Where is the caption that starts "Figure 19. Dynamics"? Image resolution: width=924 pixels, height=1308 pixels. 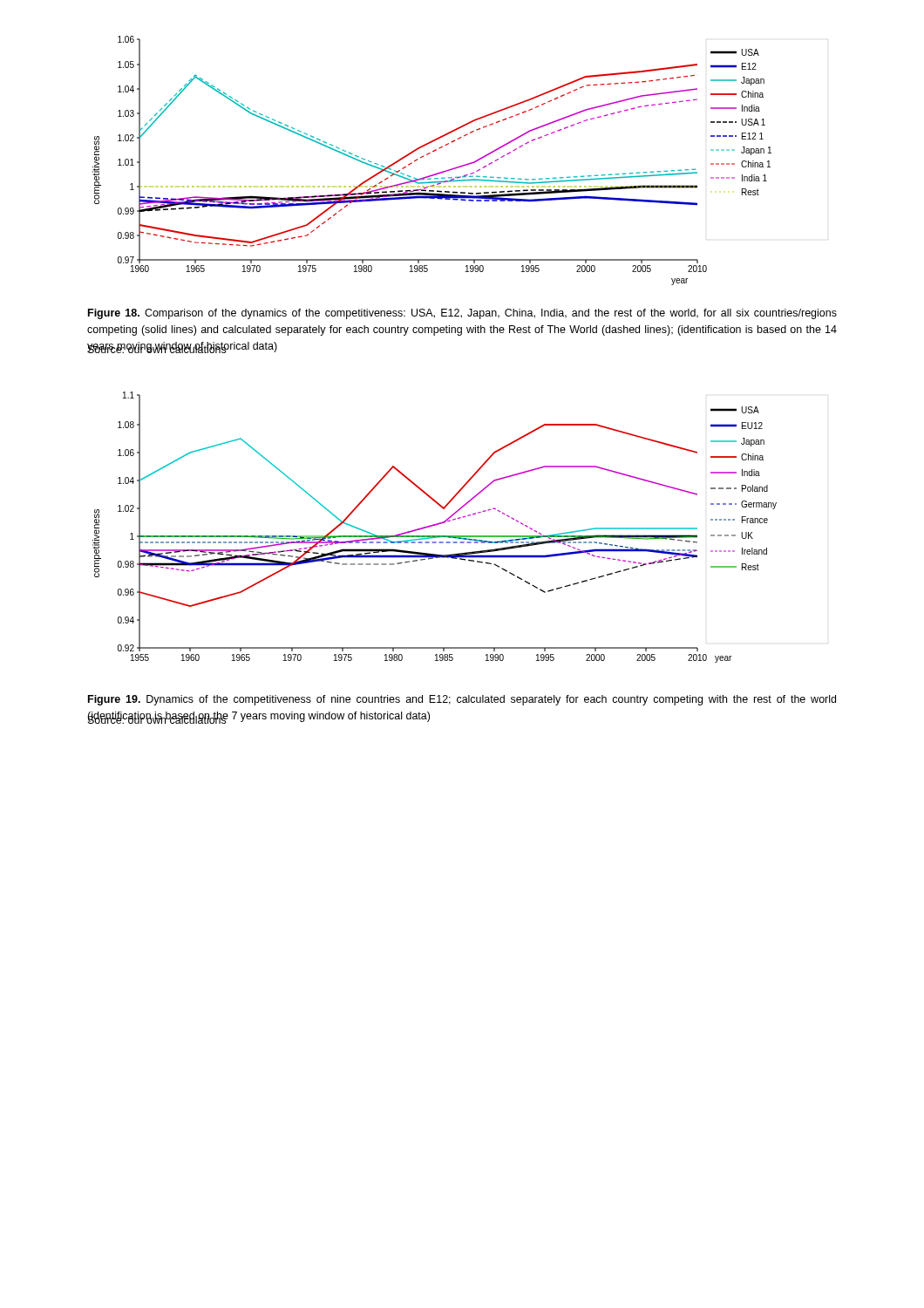pyautogui.click(x=462, y=708)
